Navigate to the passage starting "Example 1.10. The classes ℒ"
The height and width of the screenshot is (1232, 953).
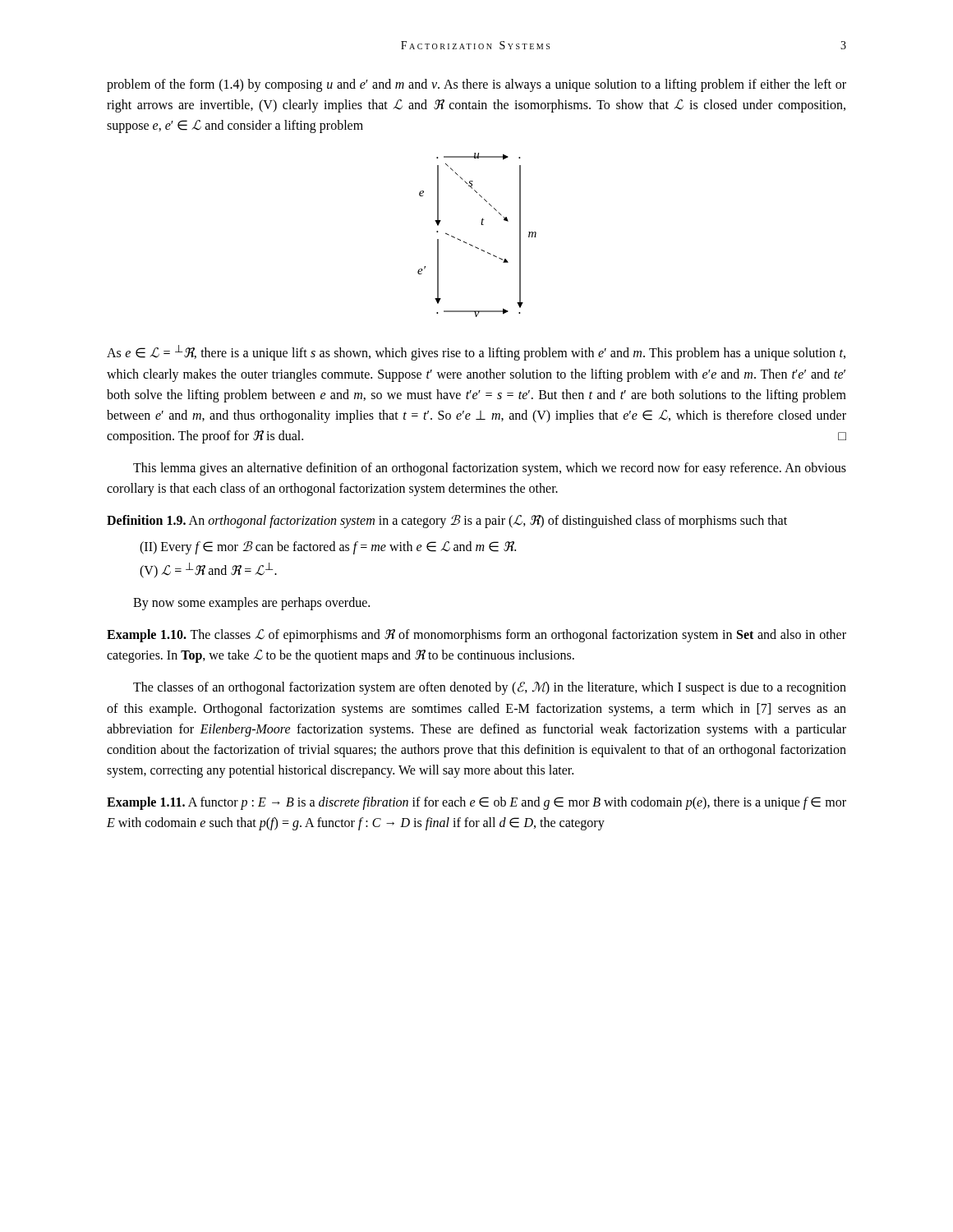tap(476, 645)
